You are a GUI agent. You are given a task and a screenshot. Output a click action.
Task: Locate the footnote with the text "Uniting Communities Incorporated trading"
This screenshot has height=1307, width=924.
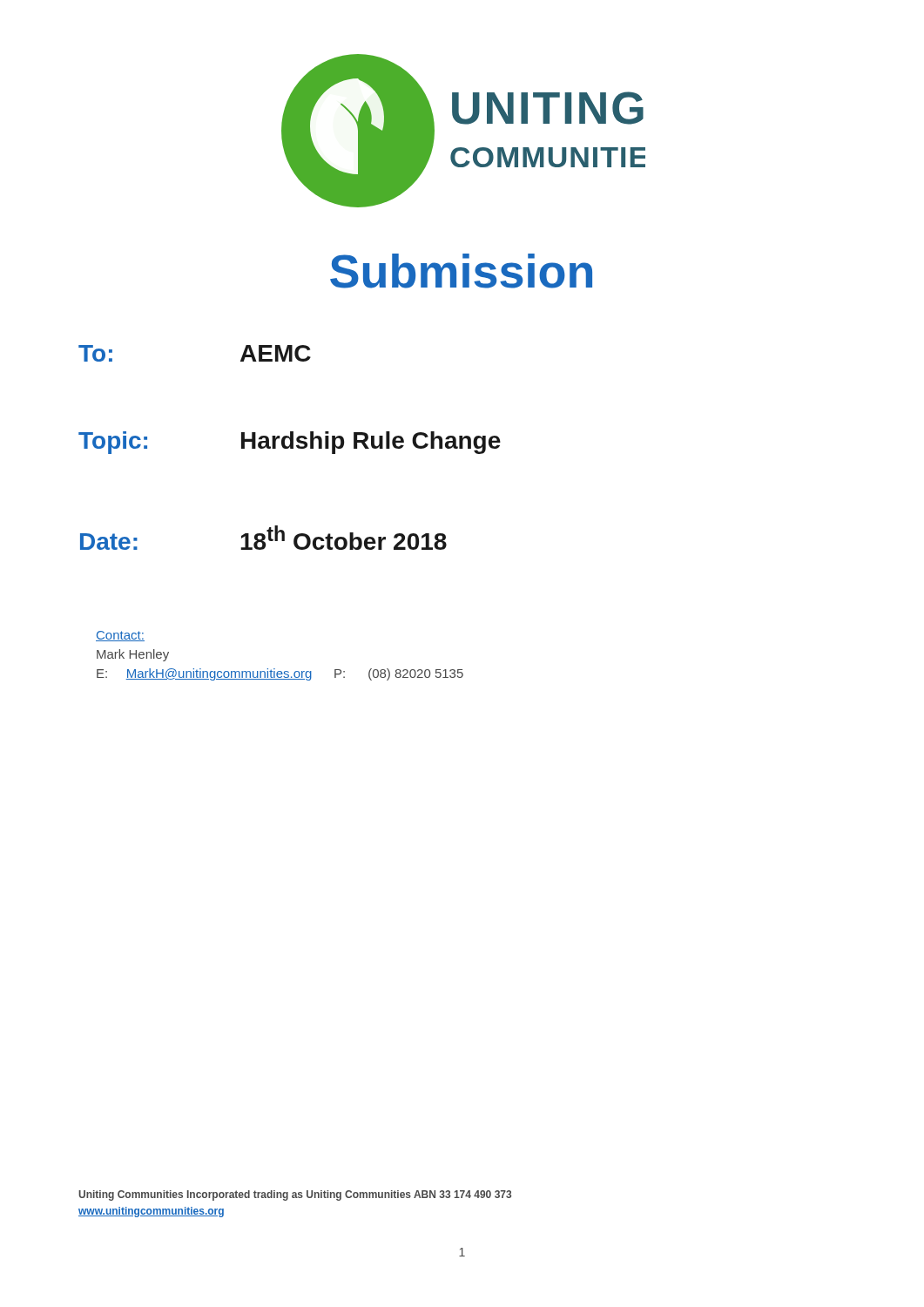[295, 1203]
